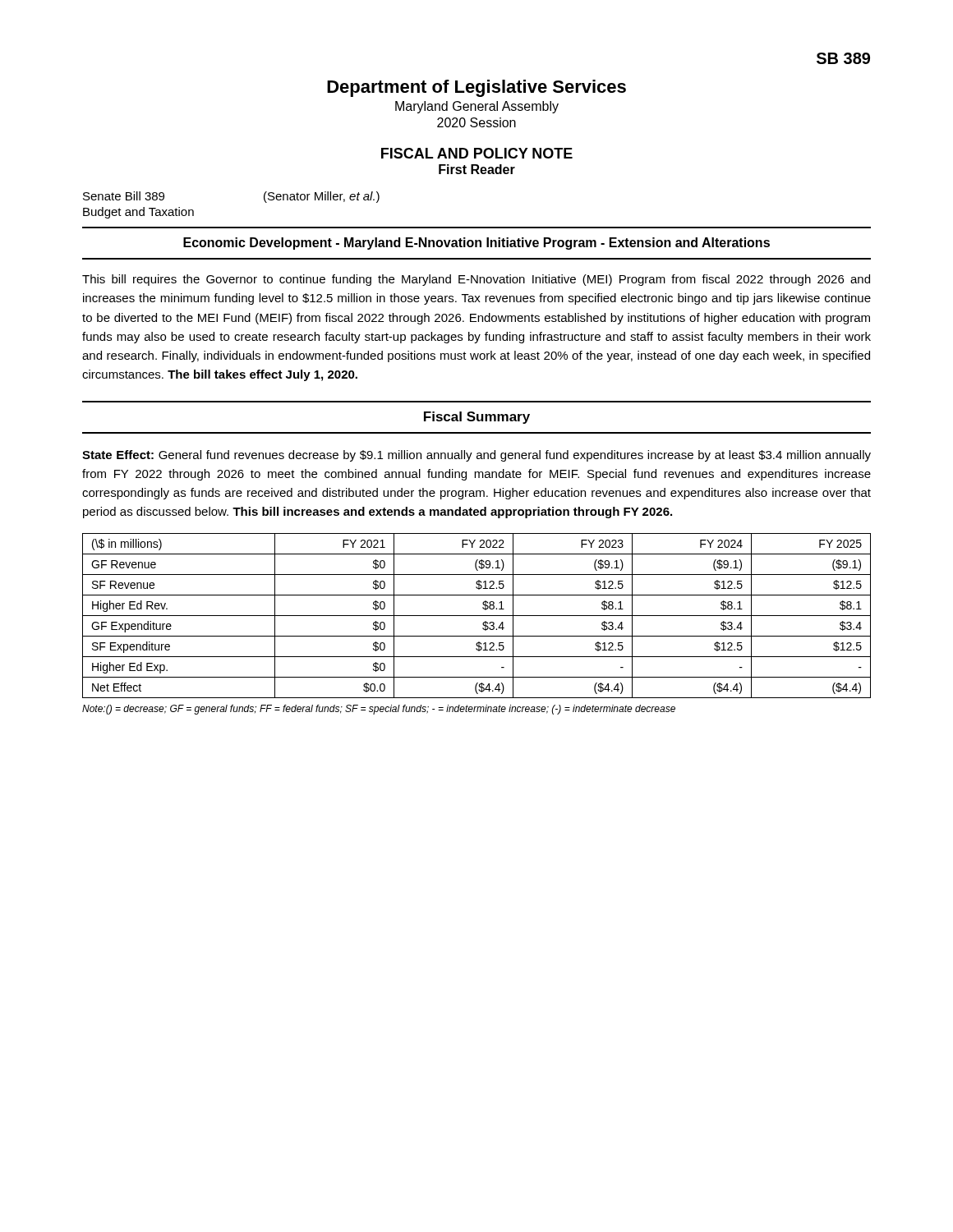Find the title that says "Department of Legislative Services"
This screenshot has width=953, height=1232.
point(476,87)
